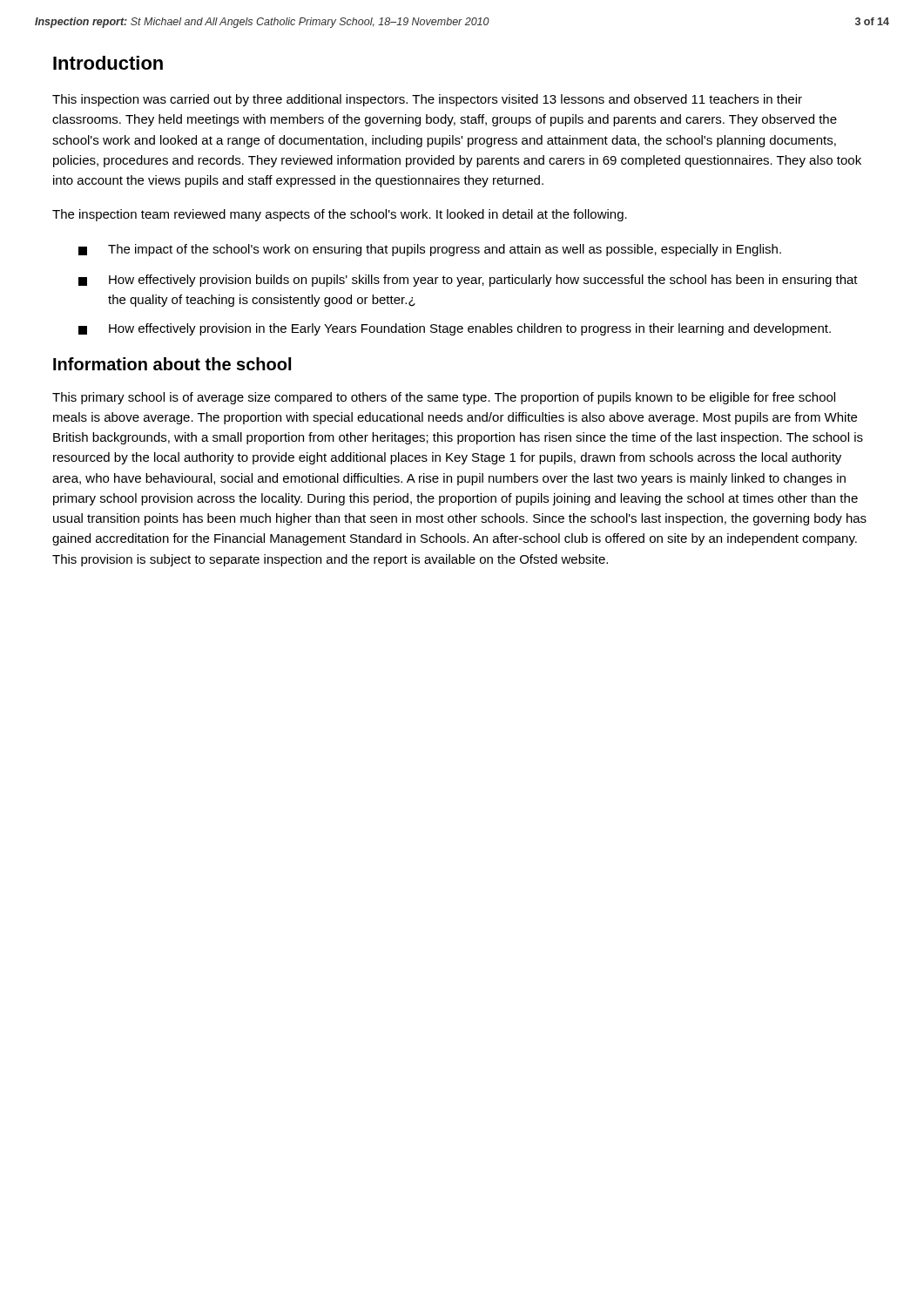Locate the block of text that opens with "This primary school is of average"
Viewport: 924px width, 1307px height.
click(459, 478)
